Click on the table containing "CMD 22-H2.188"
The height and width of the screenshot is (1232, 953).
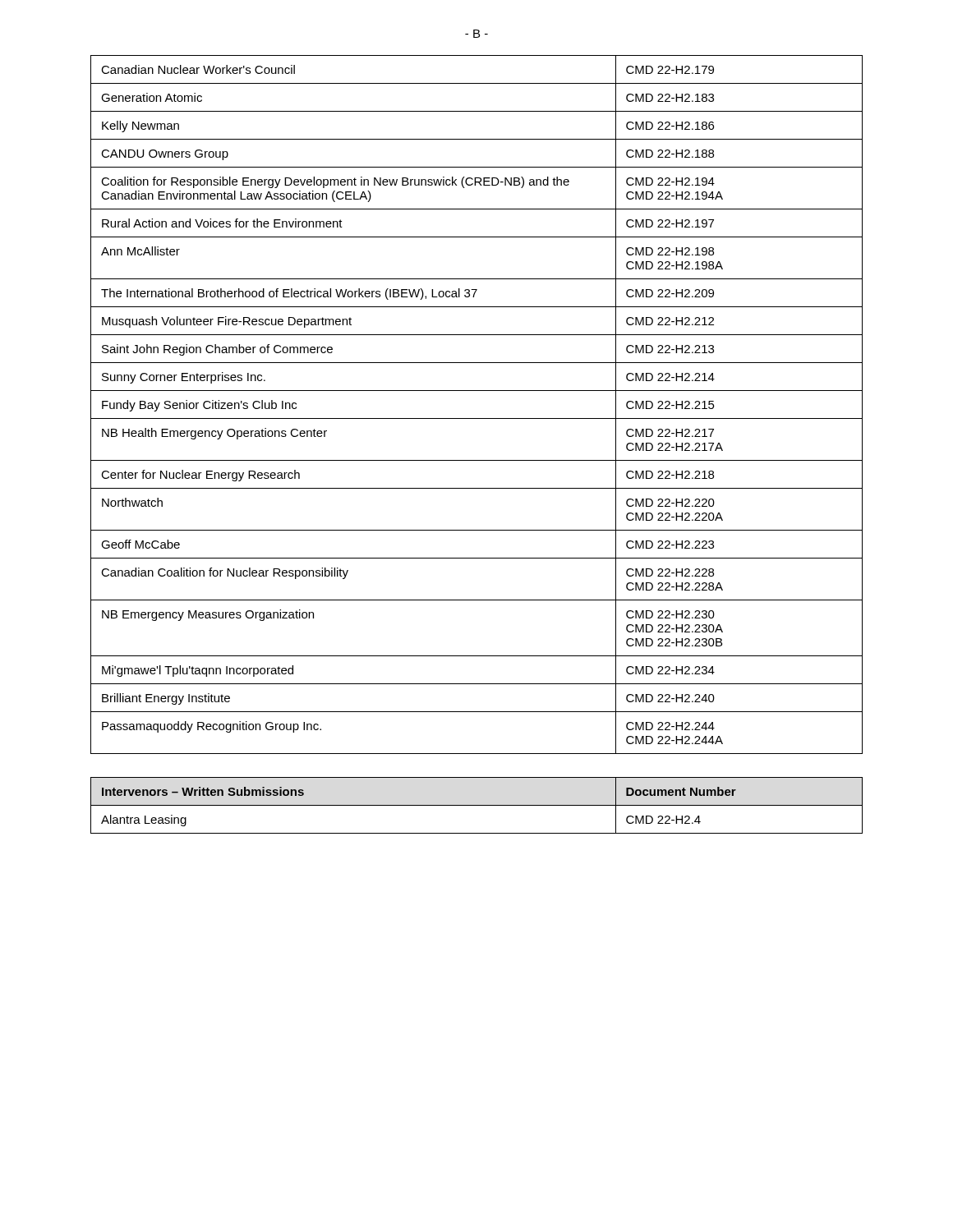pyautogui.click(x=476, y=405)
